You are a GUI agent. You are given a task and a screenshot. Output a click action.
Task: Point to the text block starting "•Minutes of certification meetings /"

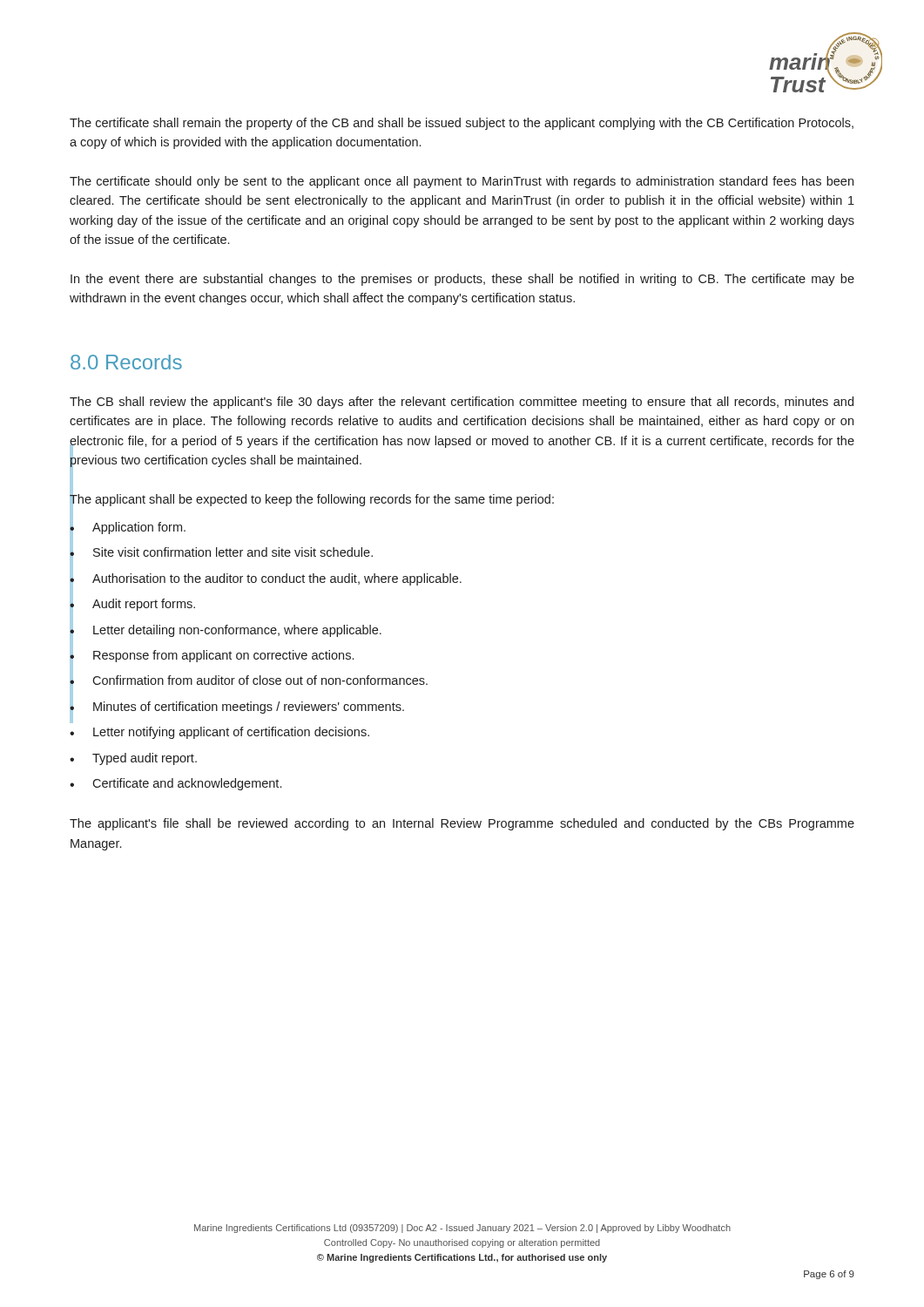237,708
